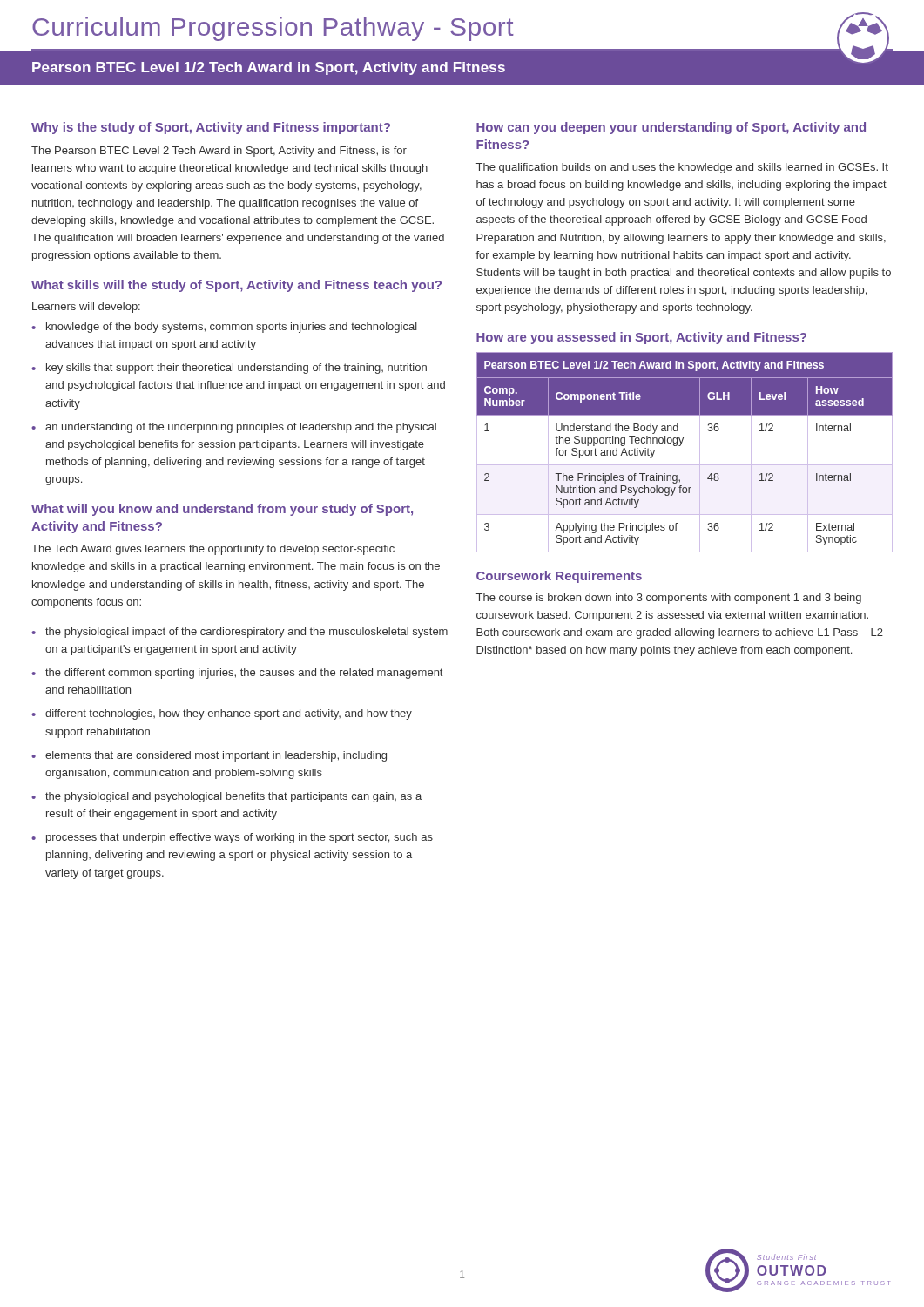Image resolution: width=924 pixels, height=1307 pixels.
Task: Click the passage that begins "an understanding of the underpinning principles of leadership"
Action: [x=241, y=453]
